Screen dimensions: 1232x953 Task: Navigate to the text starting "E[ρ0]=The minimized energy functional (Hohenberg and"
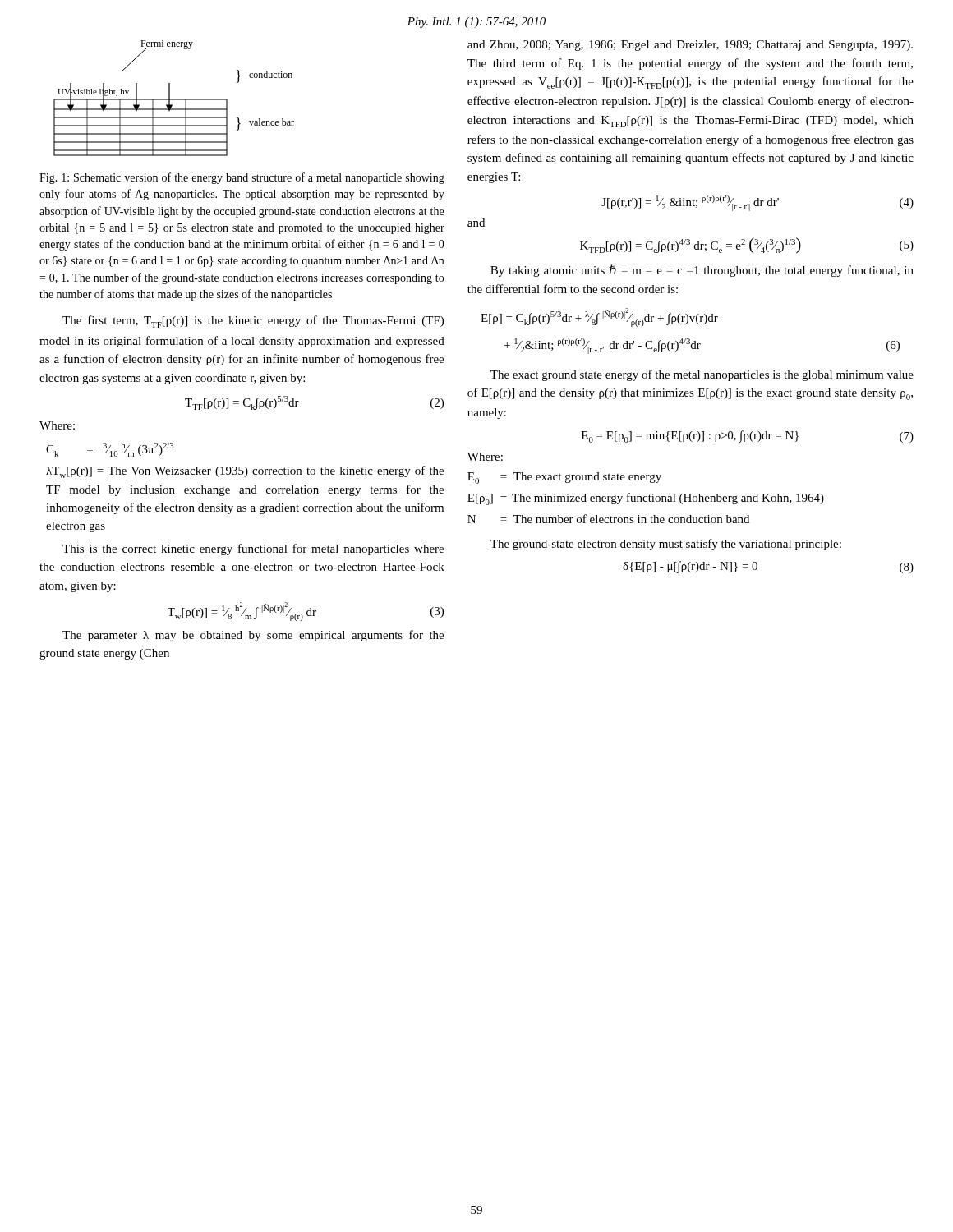(646, 499)
